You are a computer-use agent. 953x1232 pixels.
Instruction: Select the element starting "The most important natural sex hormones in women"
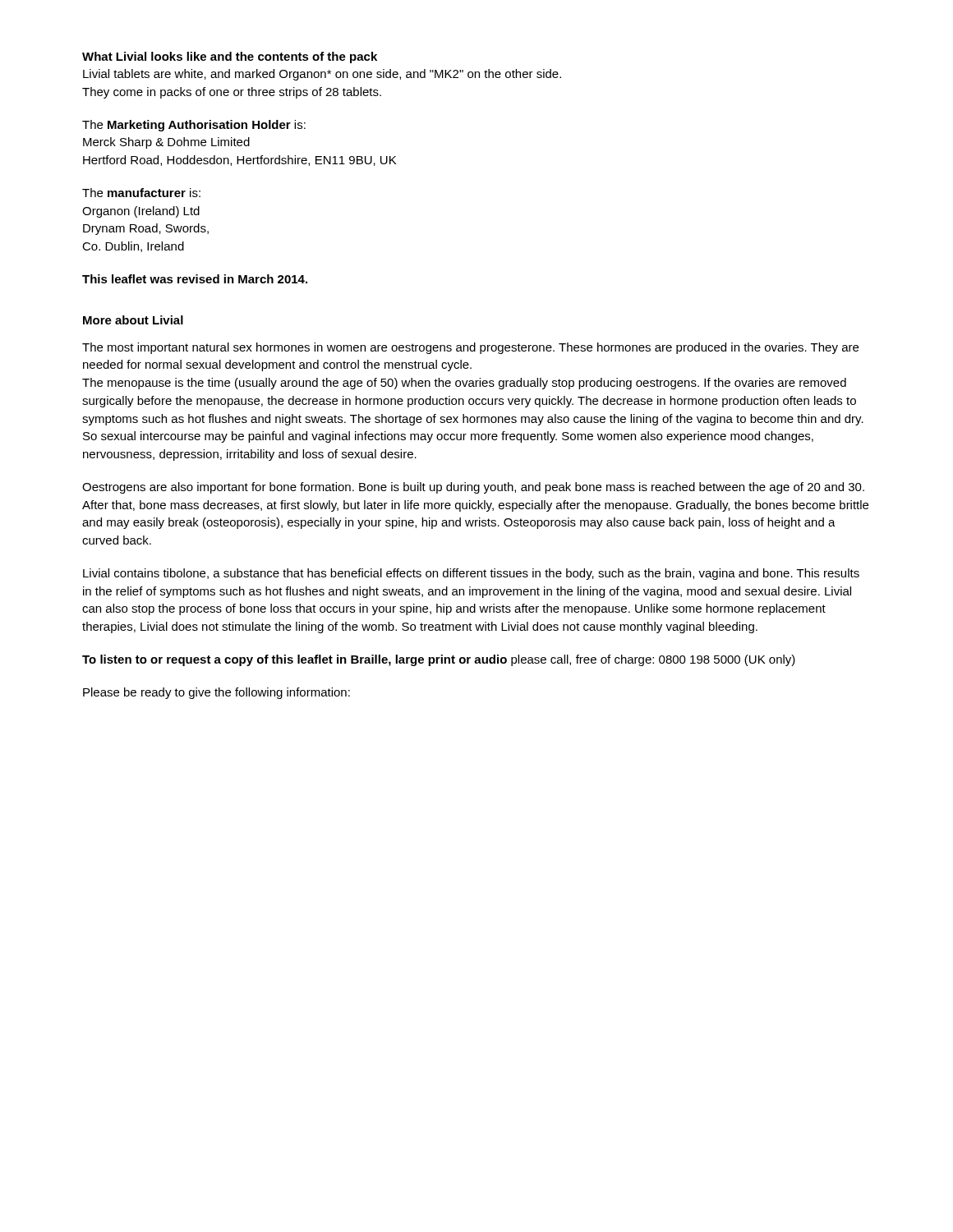click(x=476, y=400)
